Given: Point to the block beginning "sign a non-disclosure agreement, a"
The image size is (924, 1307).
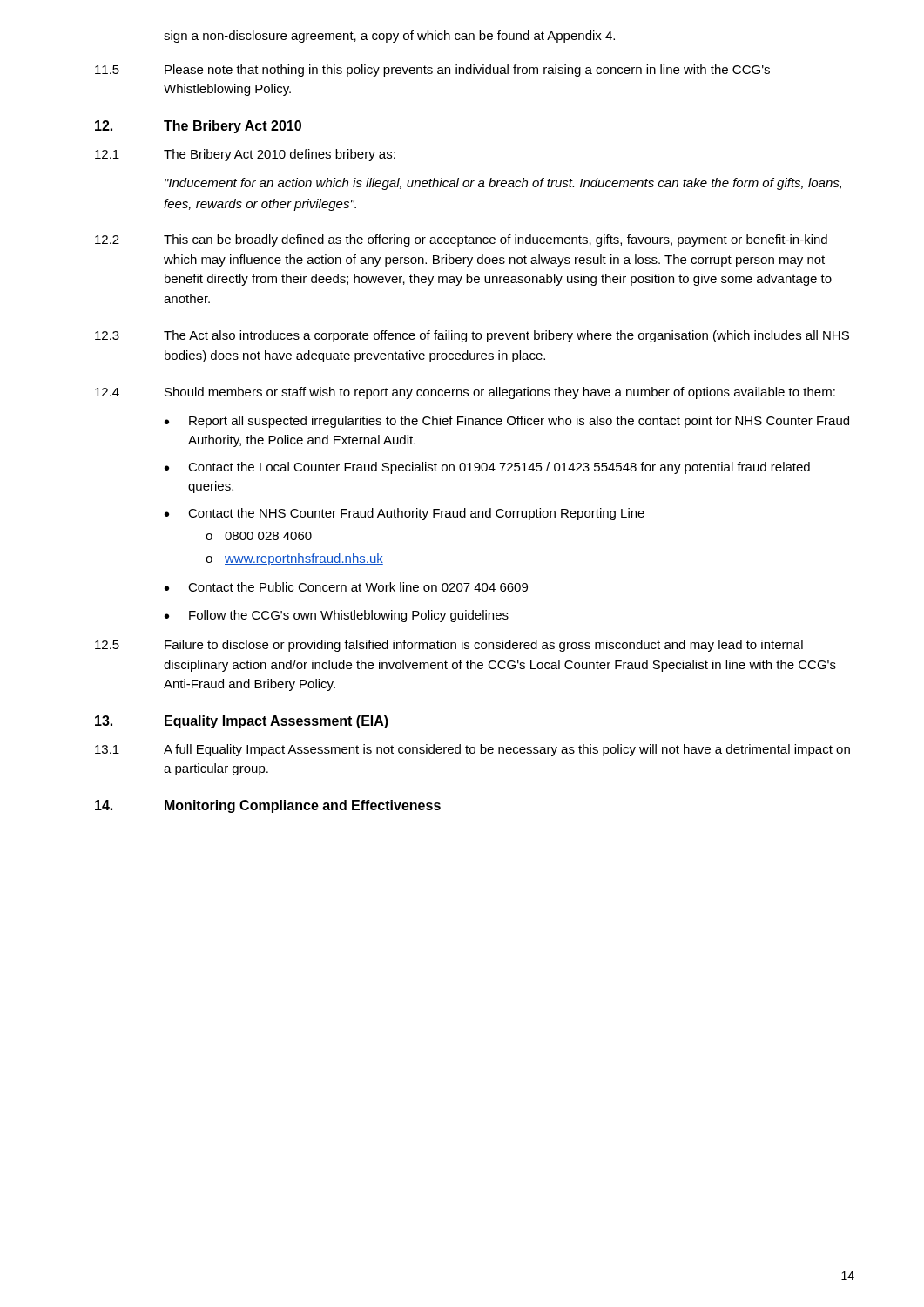Looking at the screenshot, I should [390, 35].
